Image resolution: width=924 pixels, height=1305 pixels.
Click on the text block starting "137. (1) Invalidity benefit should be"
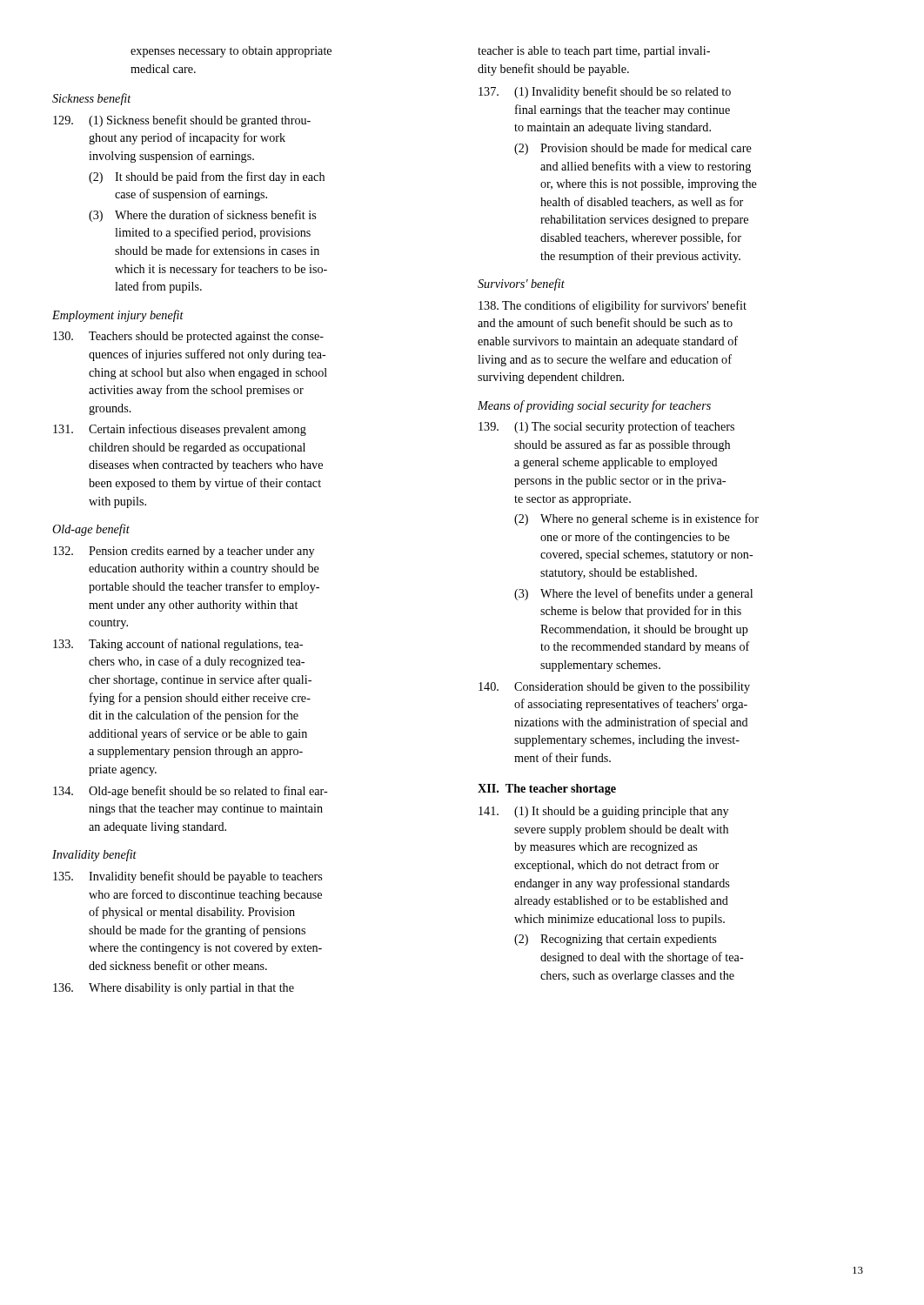675,174
